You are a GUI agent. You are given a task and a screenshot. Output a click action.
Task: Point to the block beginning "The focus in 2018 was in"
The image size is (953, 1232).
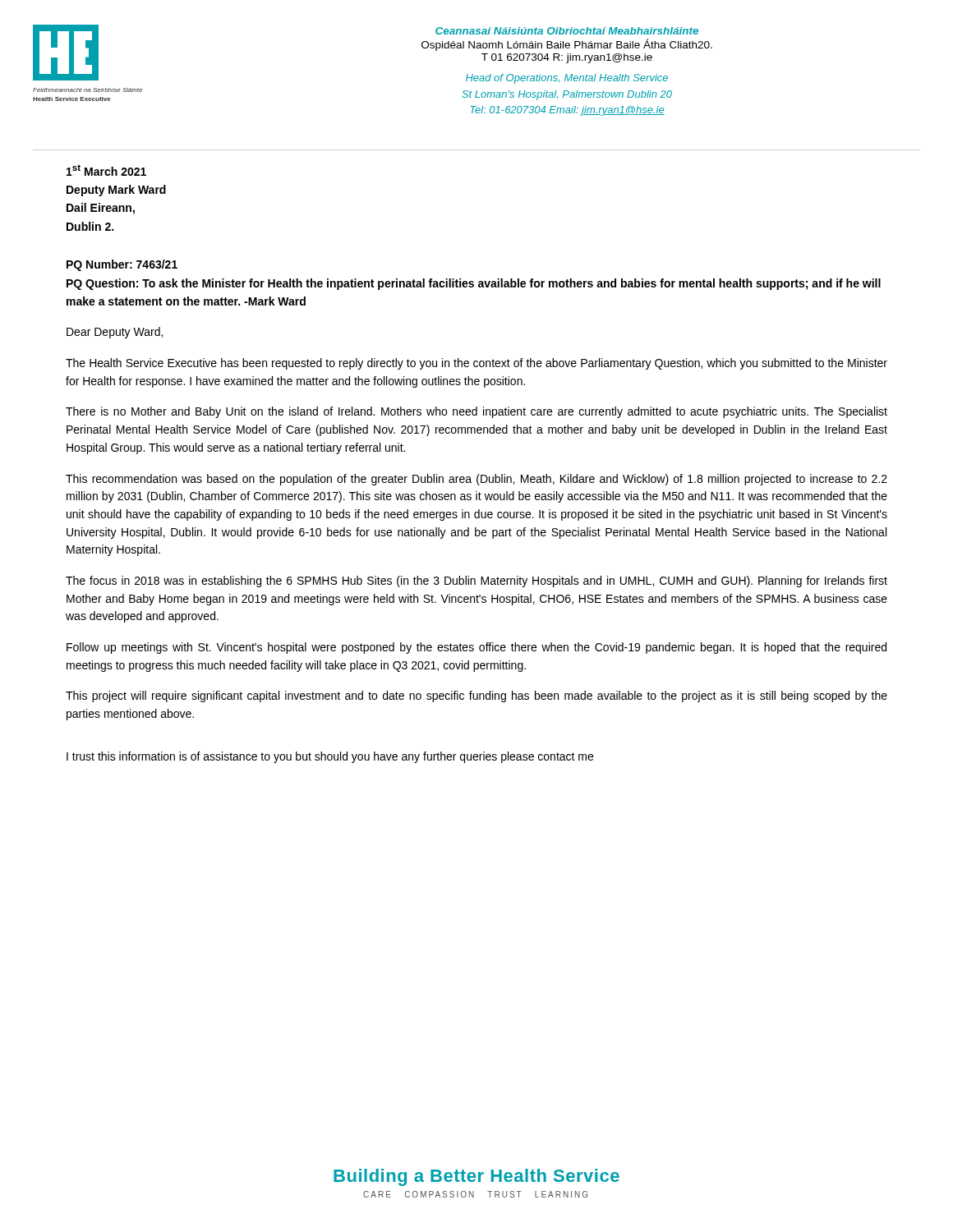click(x=476, y=599)
